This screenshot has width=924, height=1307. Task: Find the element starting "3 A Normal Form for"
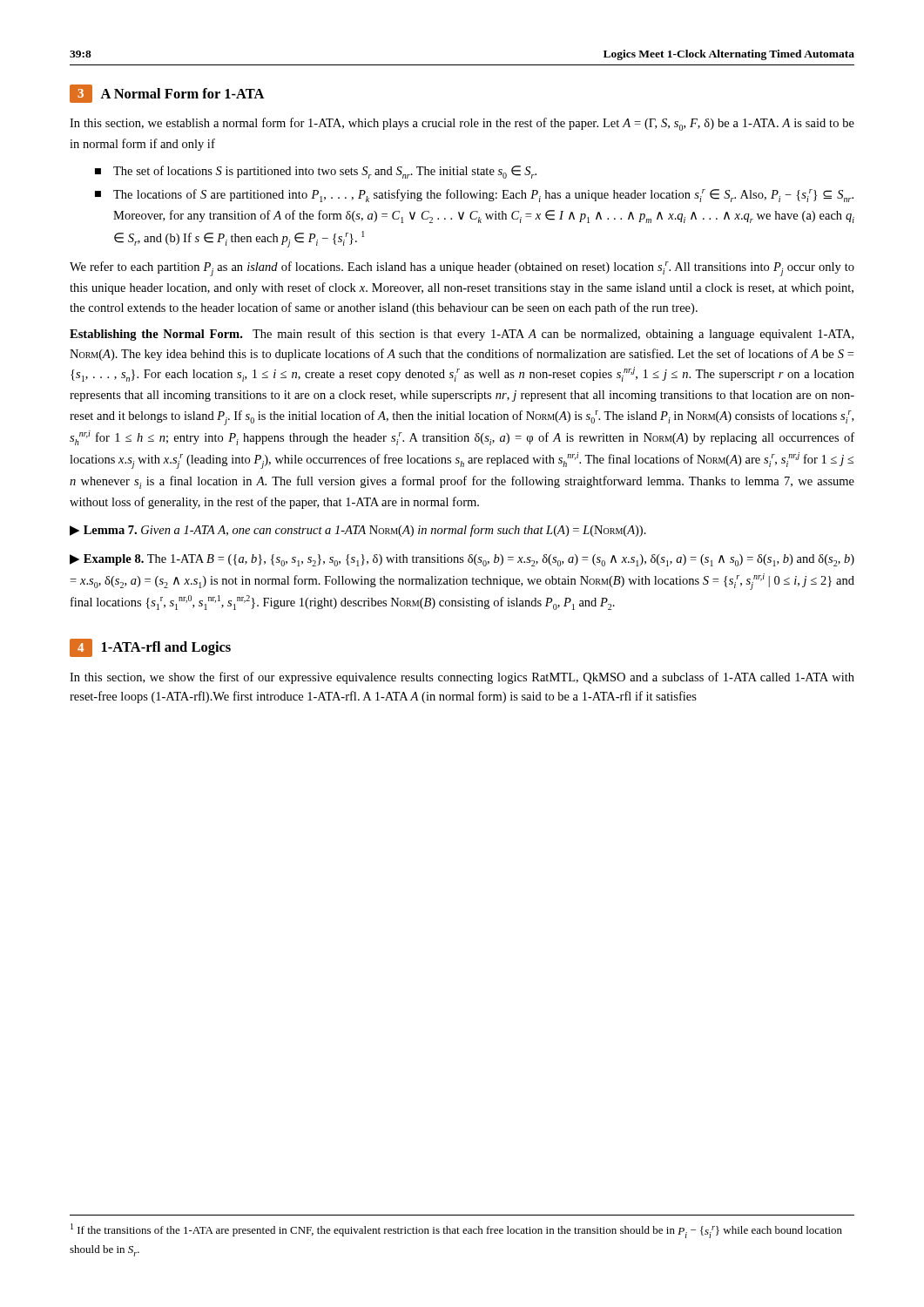pyautogui.click(x=167, y=94)
